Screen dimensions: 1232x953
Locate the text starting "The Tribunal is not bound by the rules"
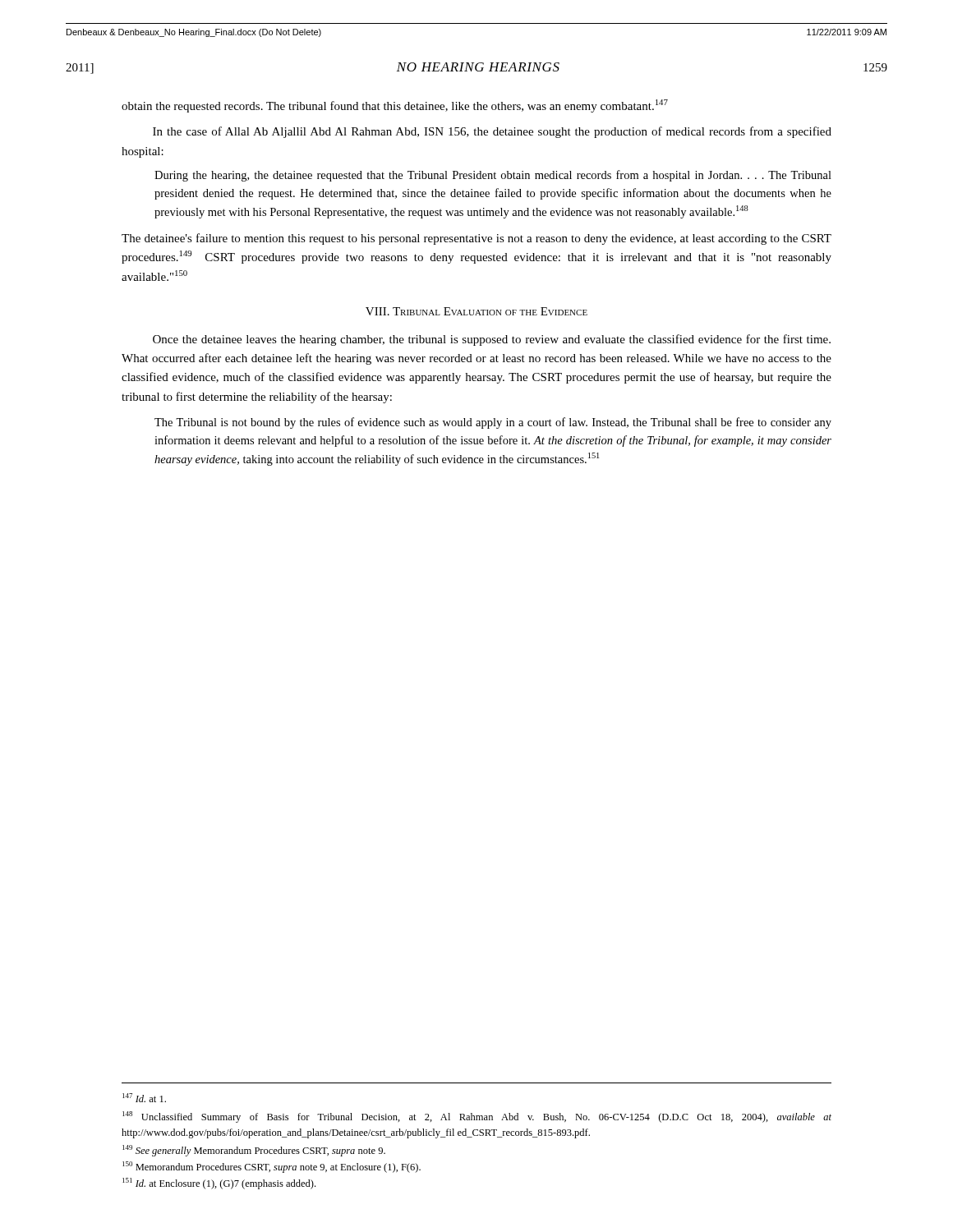[x=493, y=441]
